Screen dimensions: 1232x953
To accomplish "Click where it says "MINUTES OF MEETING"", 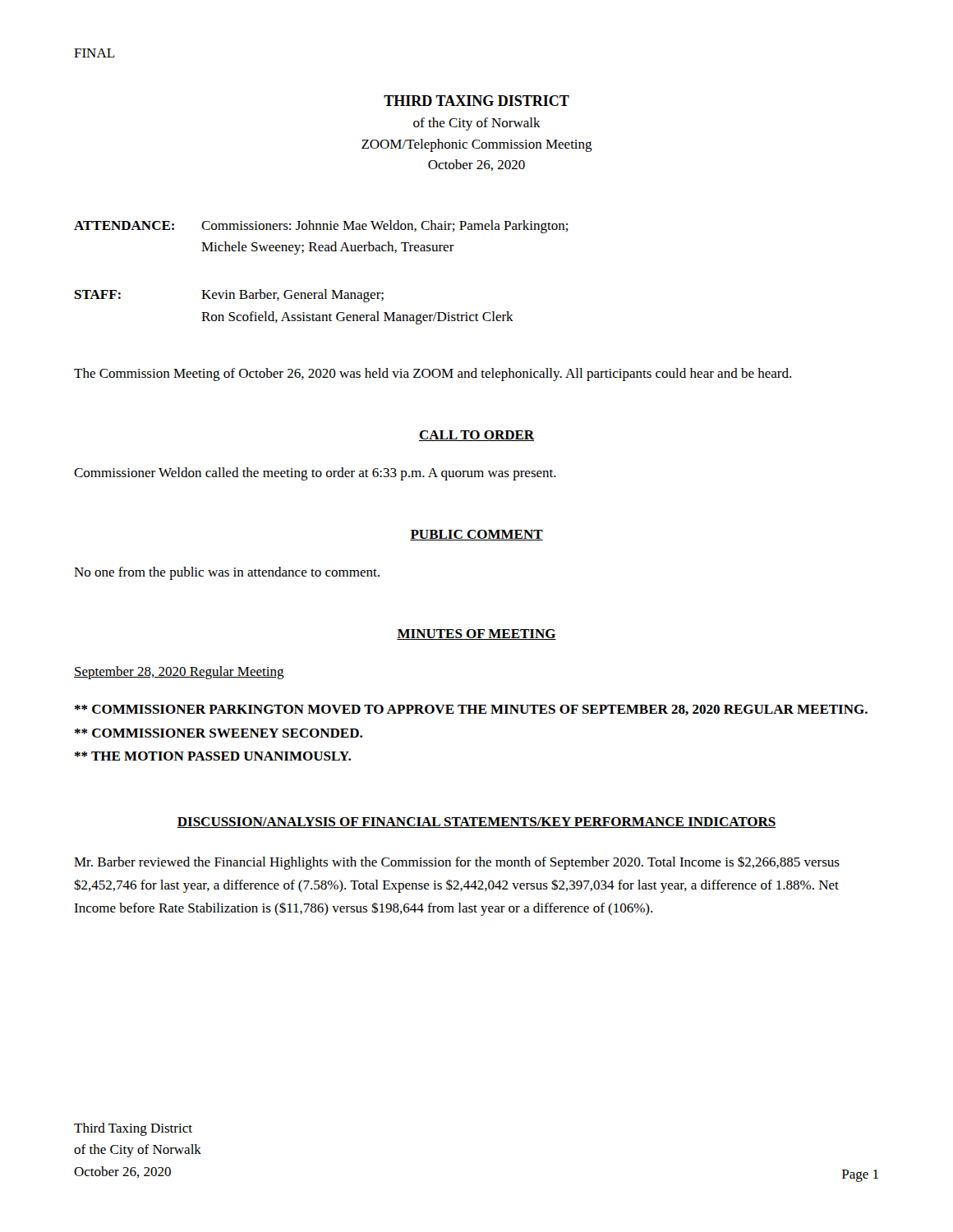I will (x=476, y=634).
